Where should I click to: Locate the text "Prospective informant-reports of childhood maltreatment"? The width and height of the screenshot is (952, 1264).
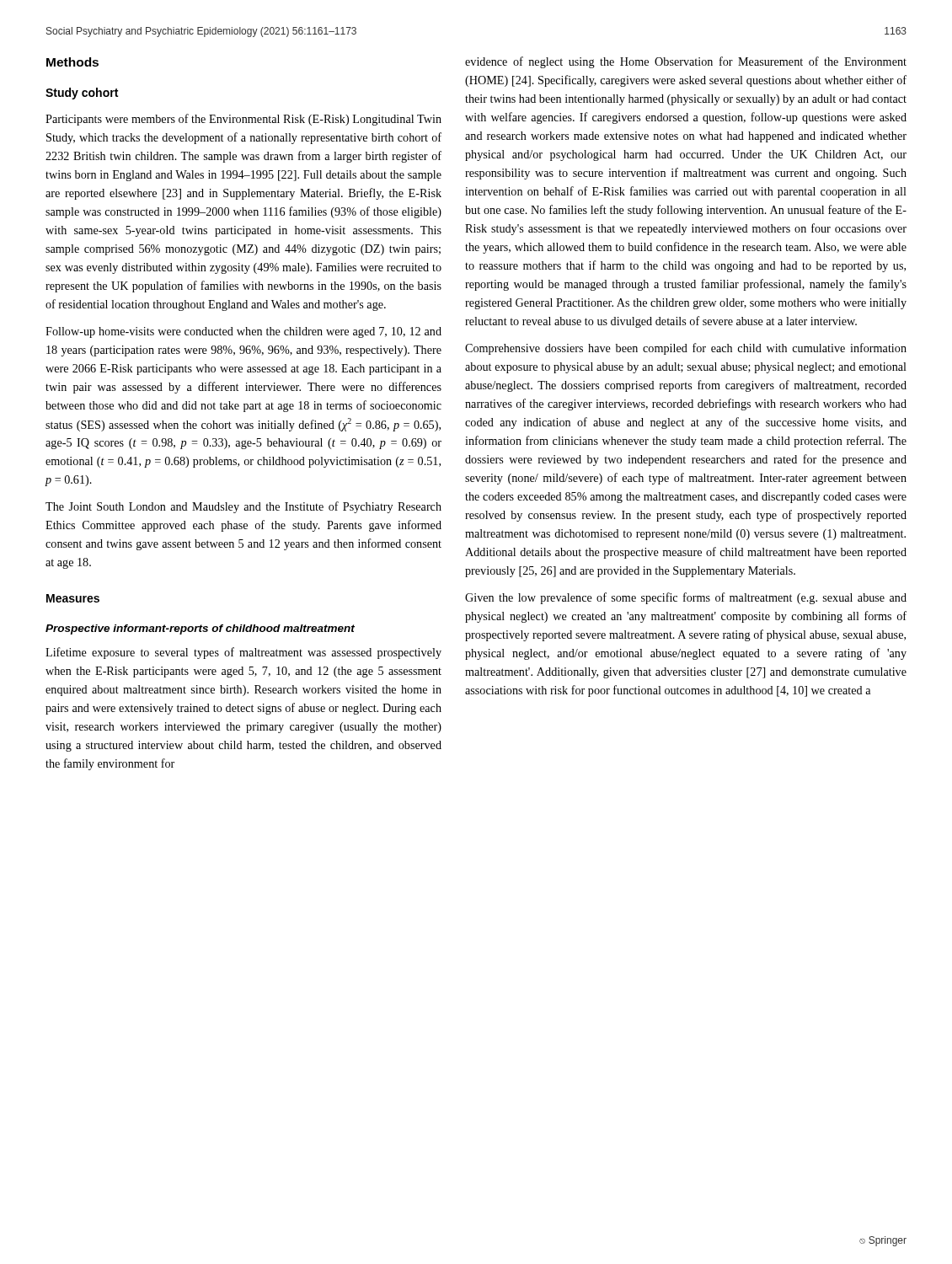tap(243, 629)
